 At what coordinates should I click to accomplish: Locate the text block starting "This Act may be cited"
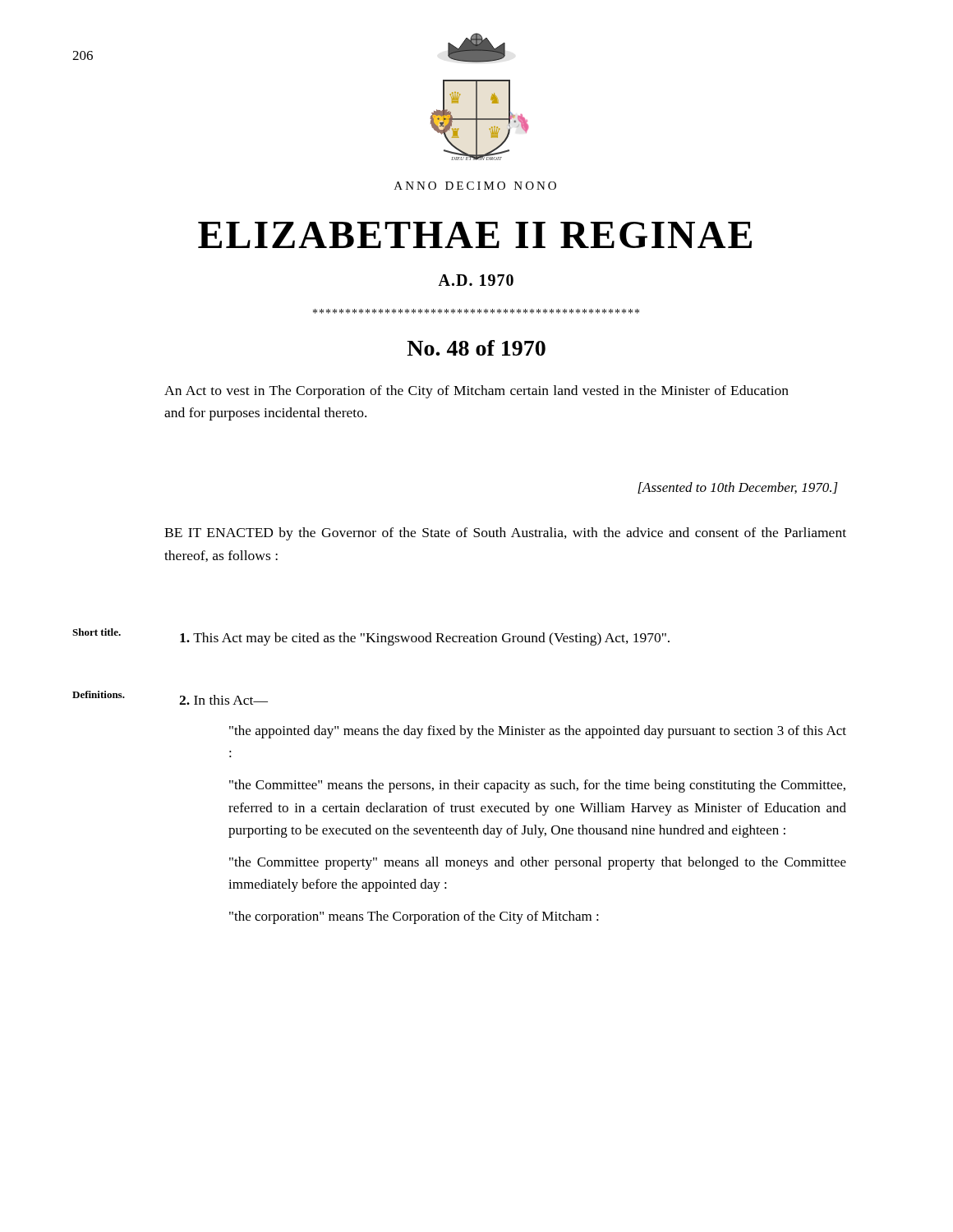point(425,637)
